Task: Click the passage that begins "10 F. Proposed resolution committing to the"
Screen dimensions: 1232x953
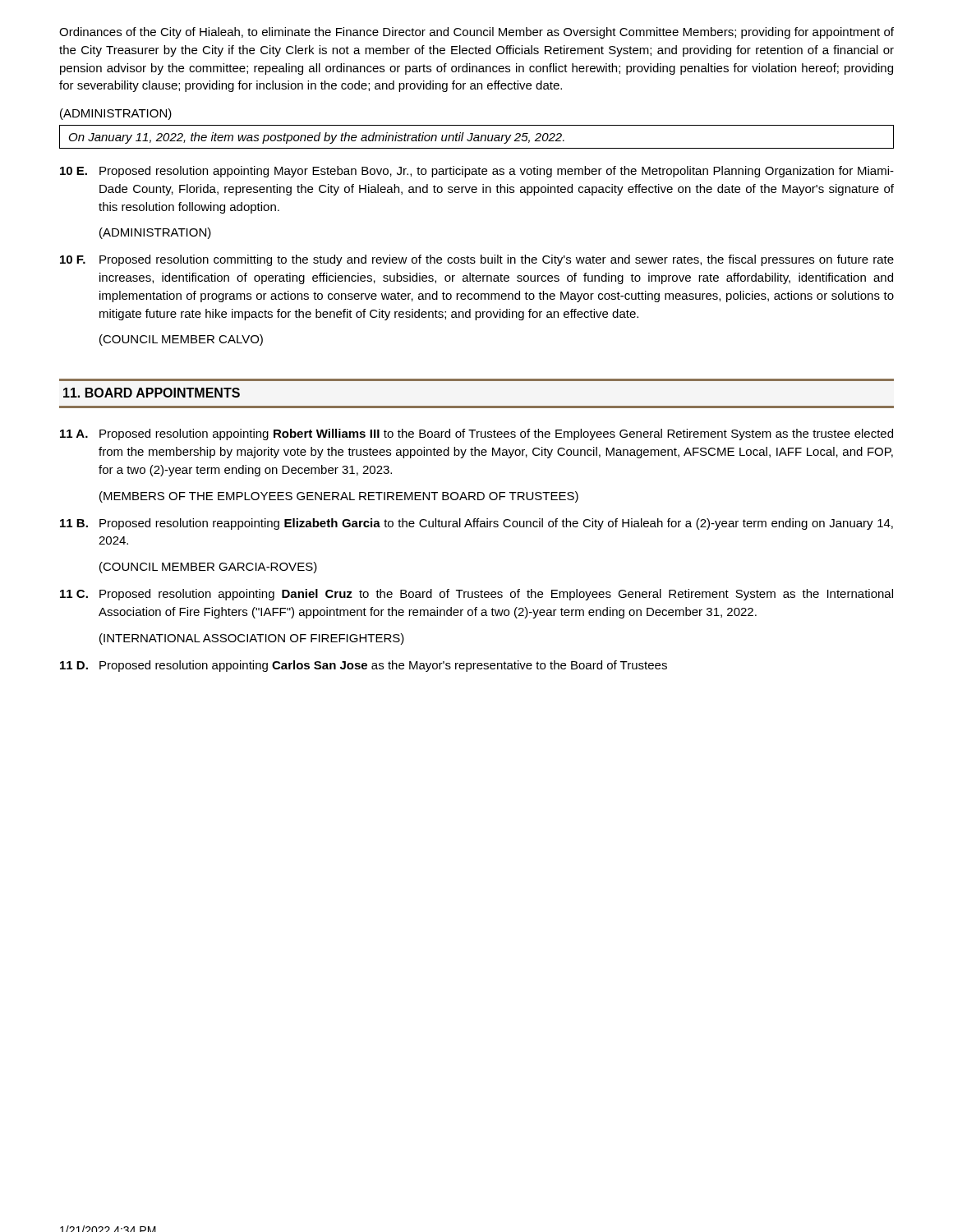Action: (x=476, y=286)
